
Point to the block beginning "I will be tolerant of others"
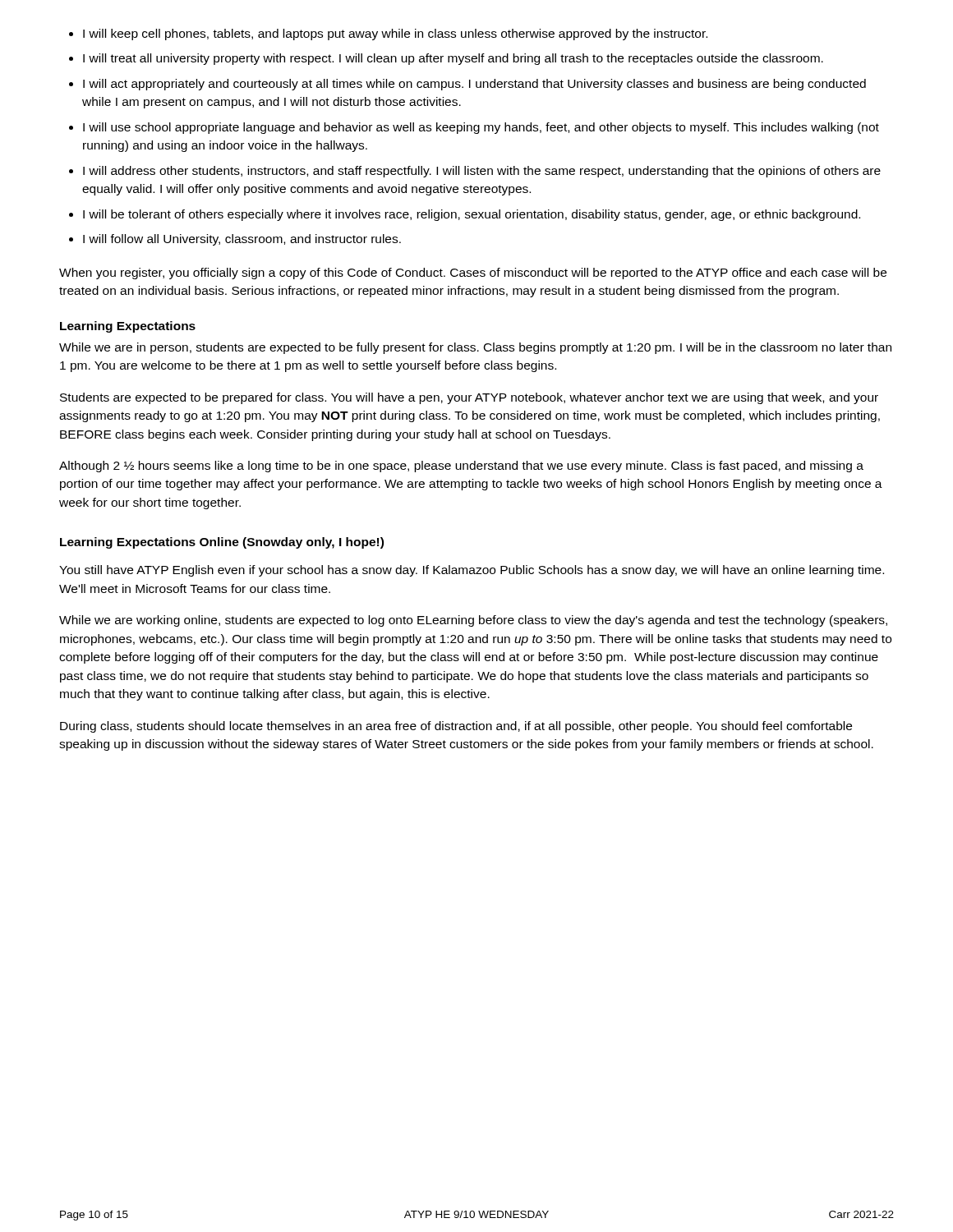[x=472, y=214]
